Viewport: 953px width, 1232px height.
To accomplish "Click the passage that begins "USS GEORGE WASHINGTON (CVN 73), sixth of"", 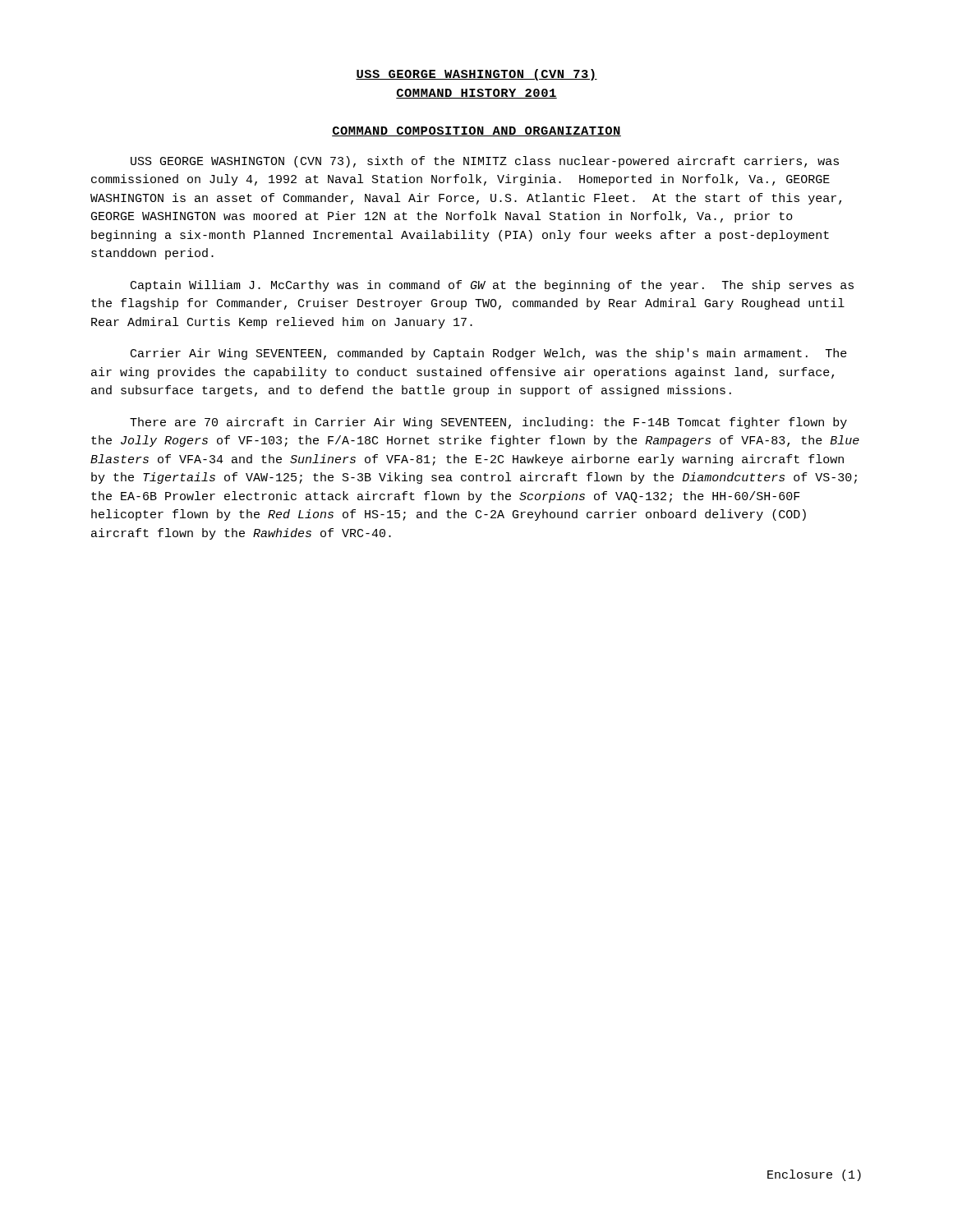I will (x=467, y=208).
